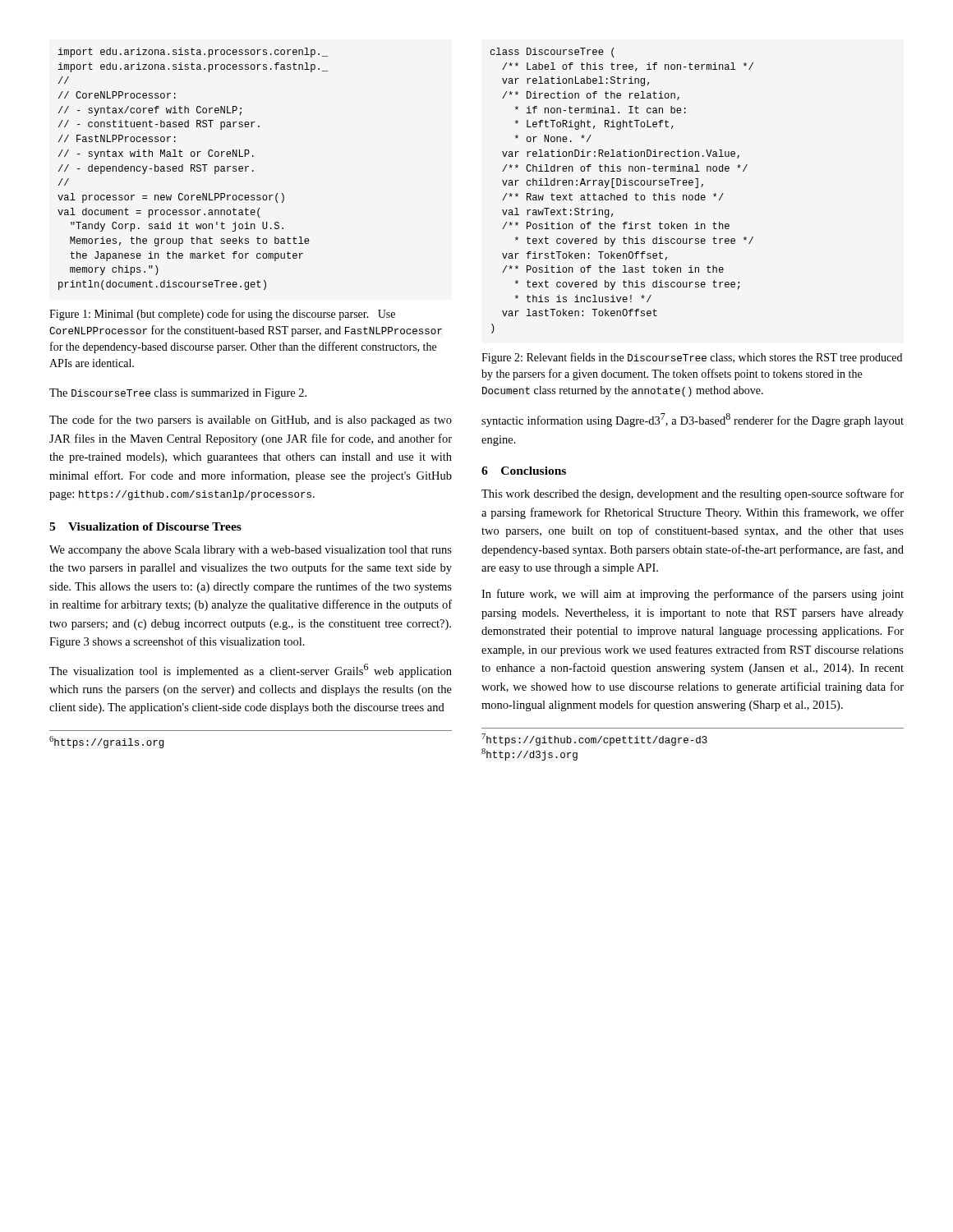Navigate to the text block starting "The visualization tool is"

point(251,687)
